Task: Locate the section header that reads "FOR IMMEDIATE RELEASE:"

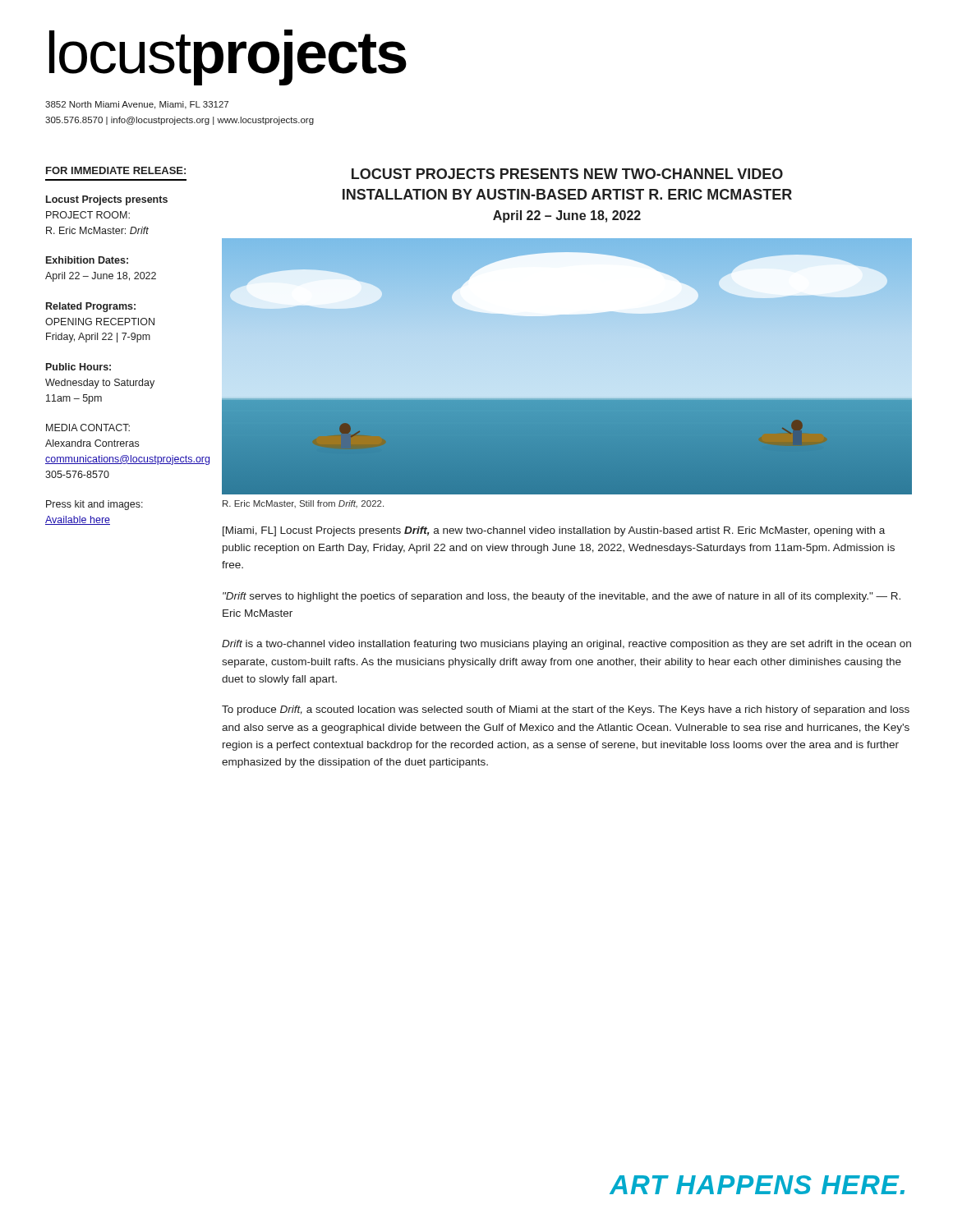Action: (x=116, y=170)
